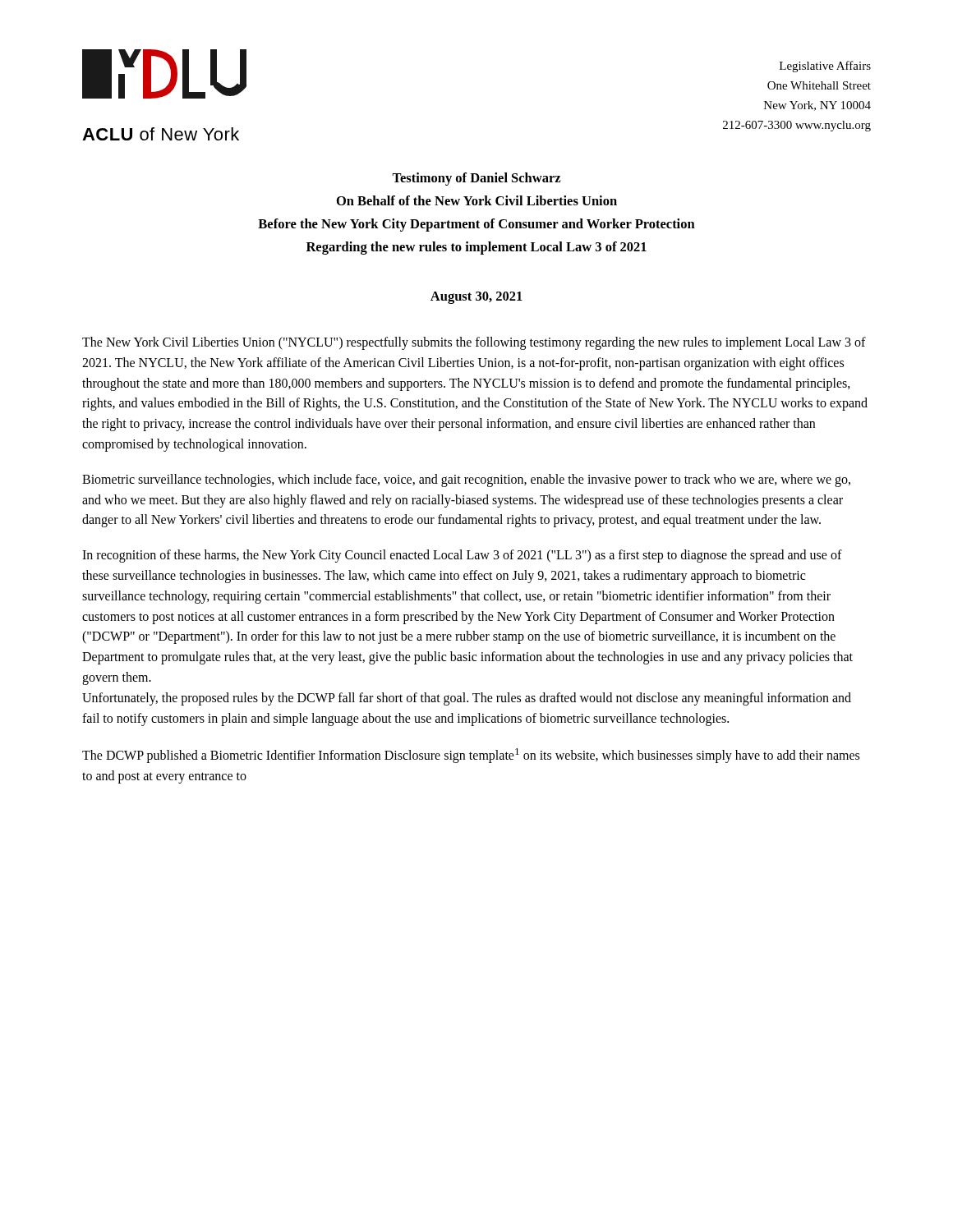Locate the element starting "On Behalf of the New York Civil"
This screenshot has width=953, height=1232.
[476, 201]
